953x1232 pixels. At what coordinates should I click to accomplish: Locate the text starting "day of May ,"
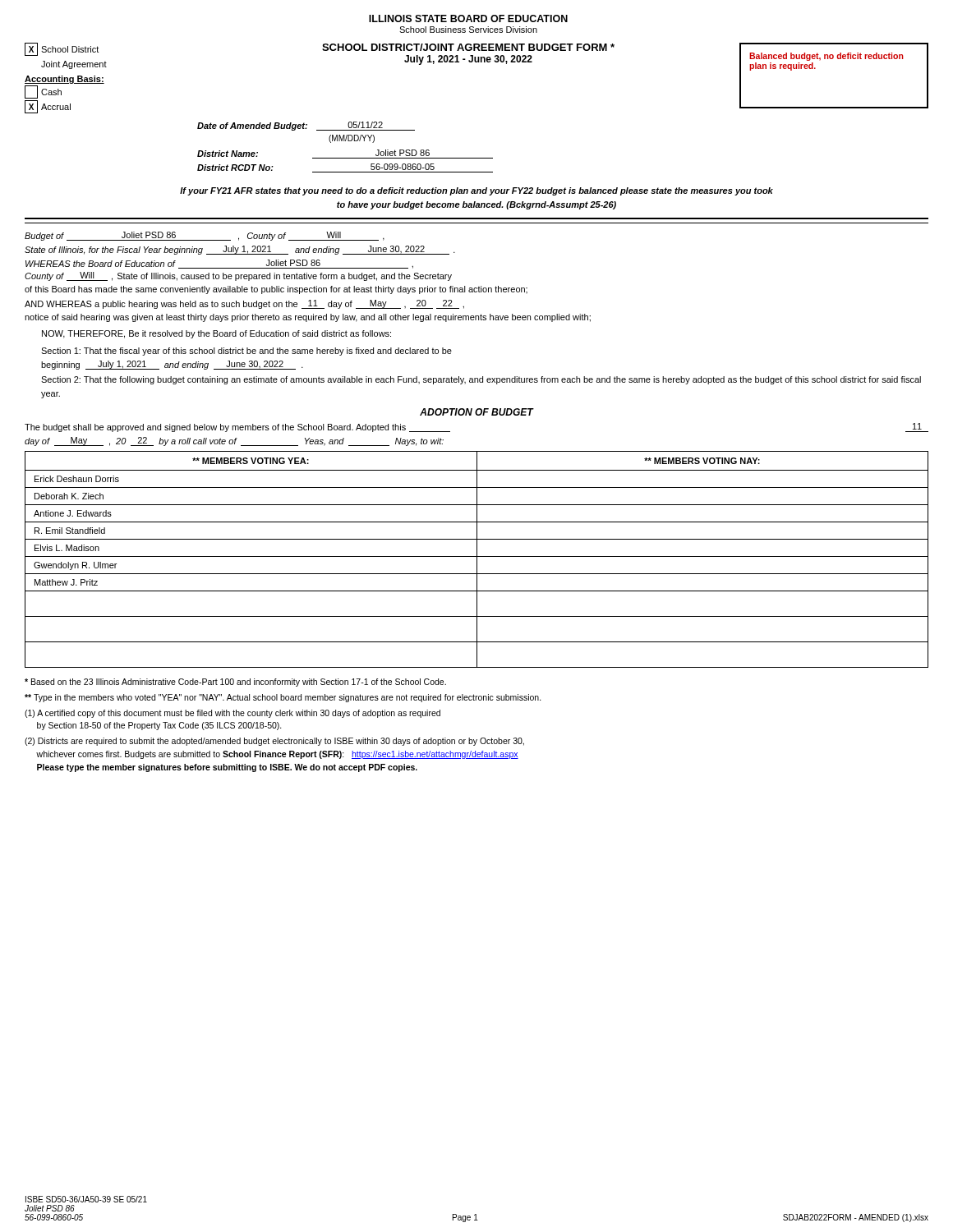tap(234, 441)
